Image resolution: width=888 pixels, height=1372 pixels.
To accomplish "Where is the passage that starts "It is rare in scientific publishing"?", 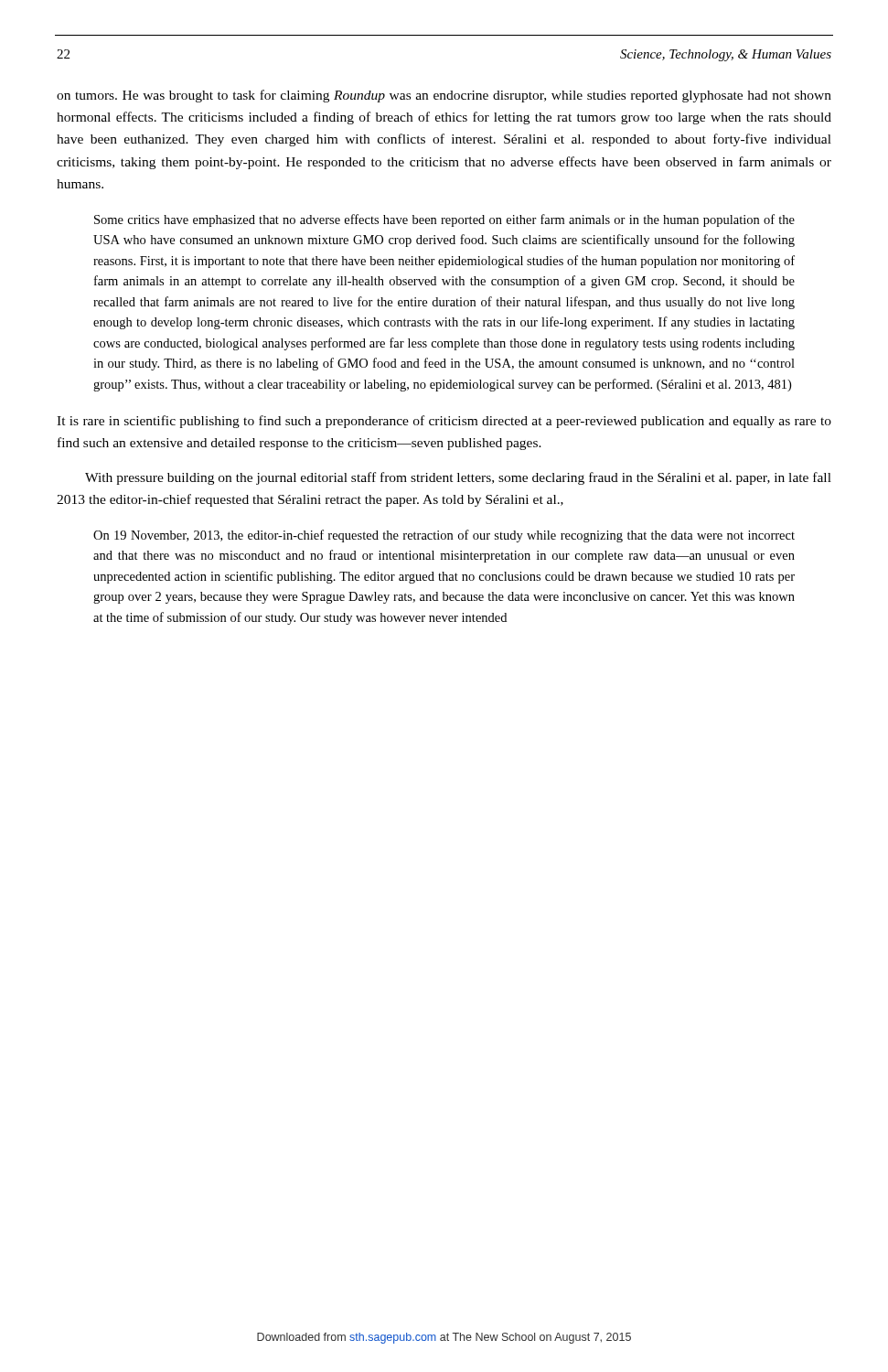I will (x=444, y=431).
